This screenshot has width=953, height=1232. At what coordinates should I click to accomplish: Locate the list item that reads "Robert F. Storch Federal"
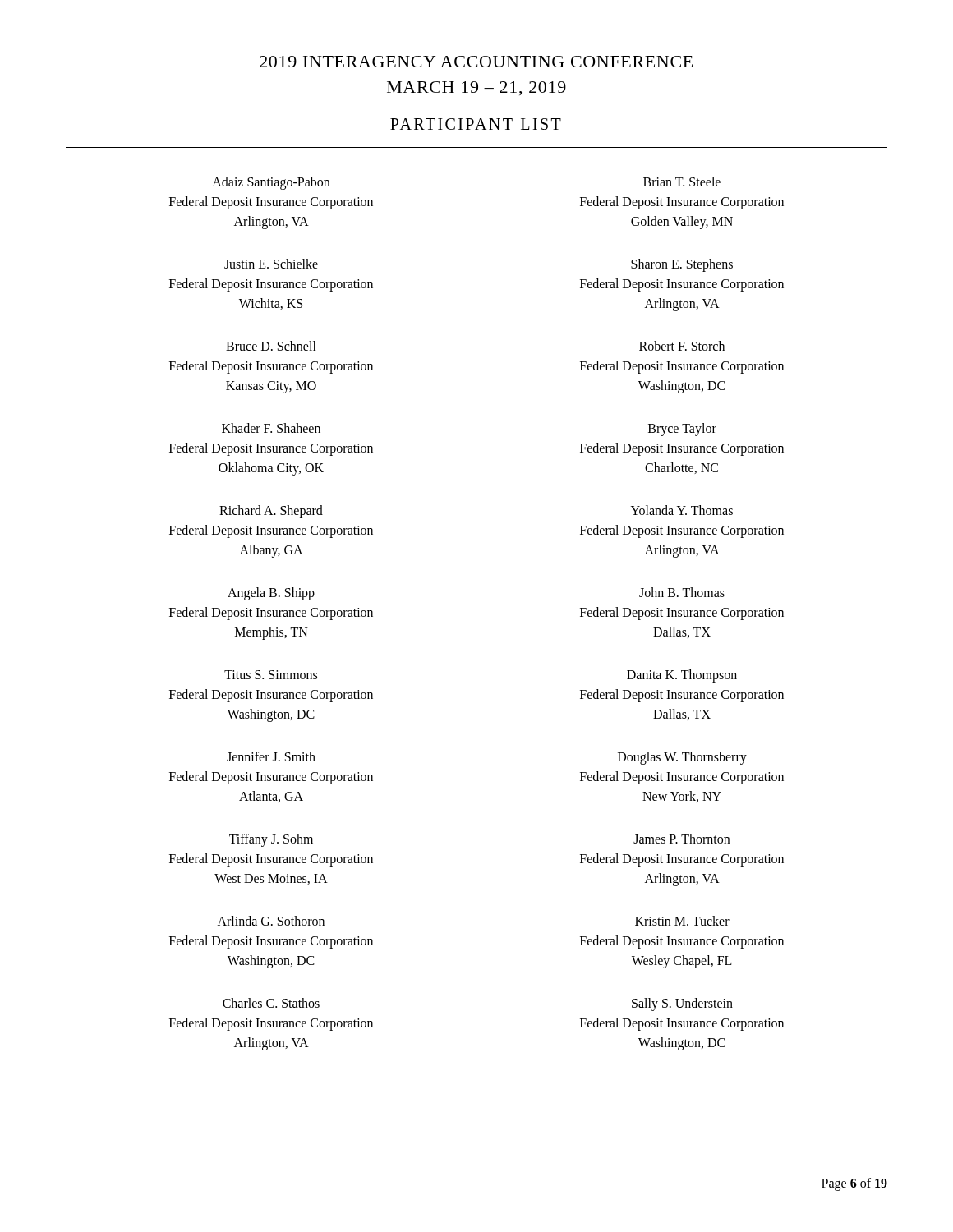(x=682, y=366)
